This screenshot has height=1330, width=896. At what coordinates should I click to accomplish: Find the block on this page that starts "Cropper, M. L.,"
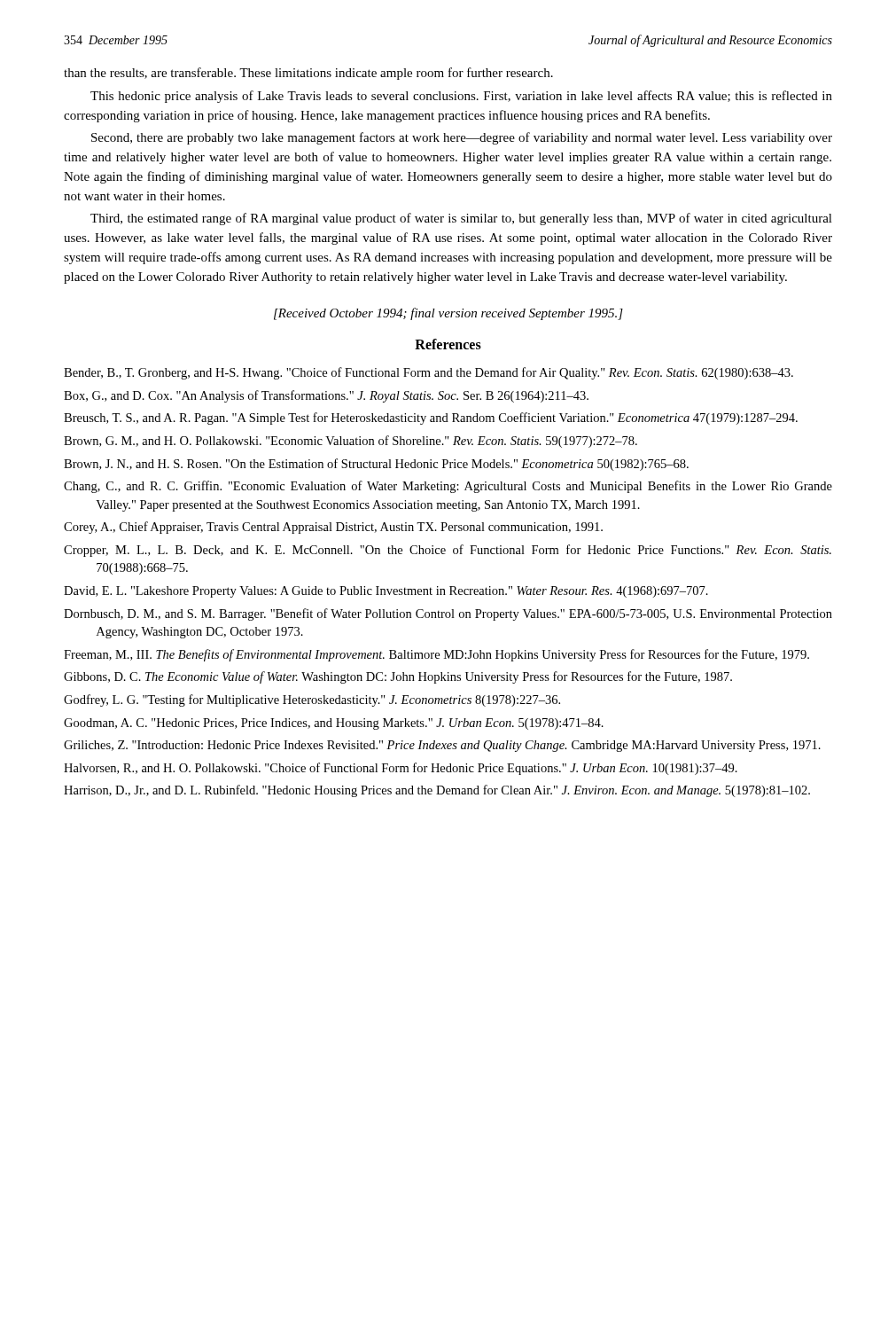pos(448,559)
